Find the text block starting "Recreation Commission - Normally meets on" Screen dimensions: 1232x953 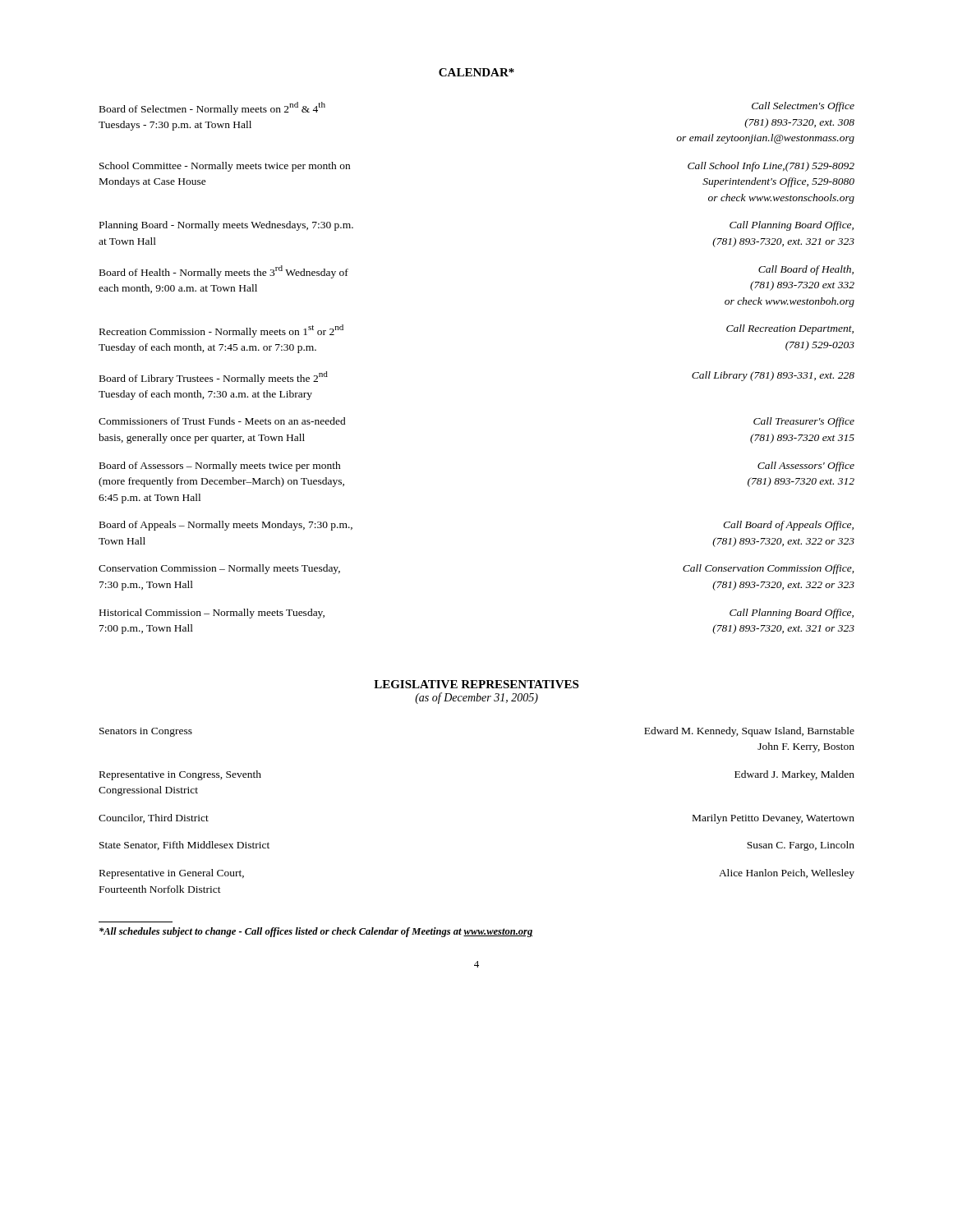[x=221, y=331]
